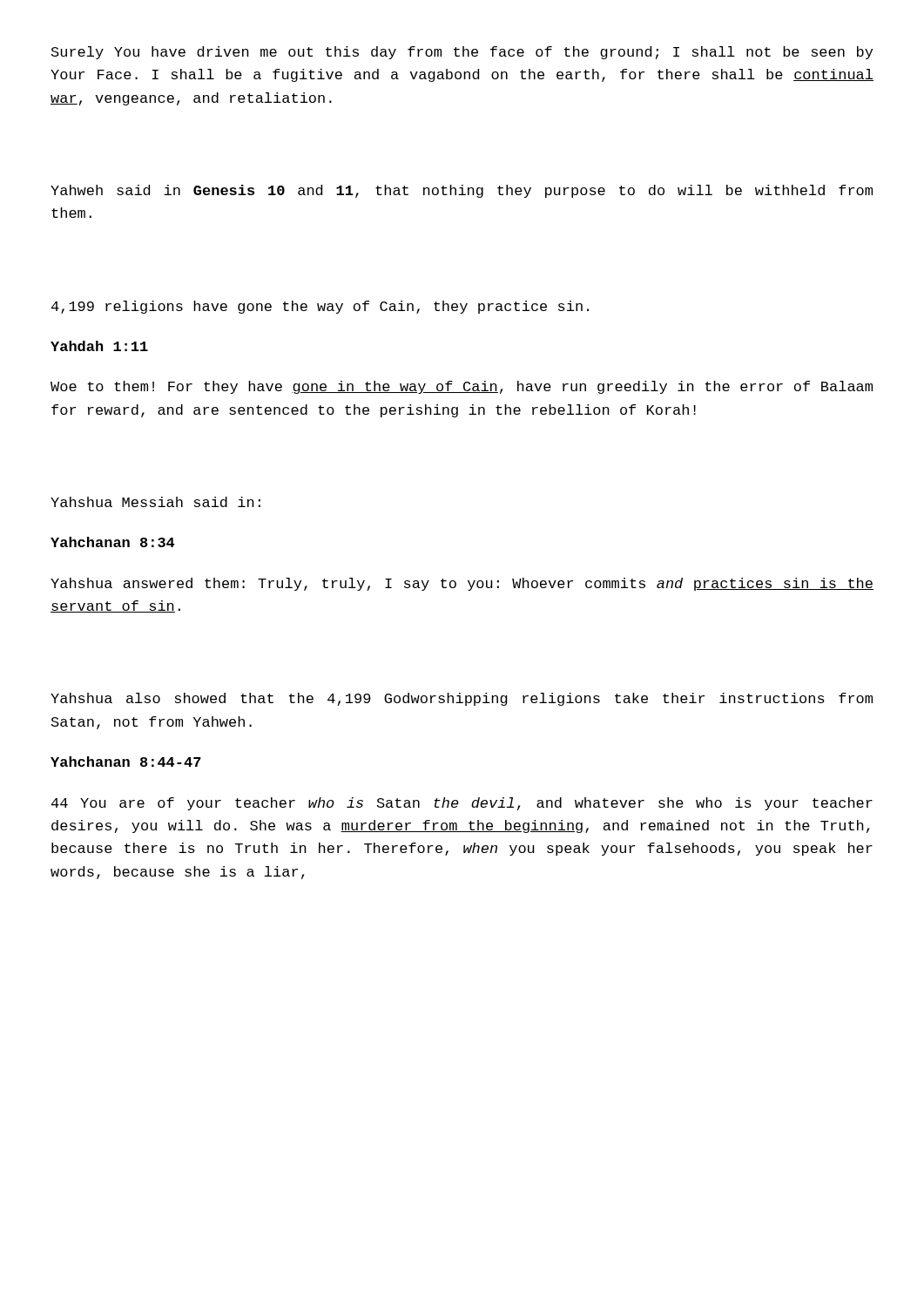Find the text block starting "44 You are of your teacher"
Viewport: 924px width, 1307px height.
tap(462, 838)
